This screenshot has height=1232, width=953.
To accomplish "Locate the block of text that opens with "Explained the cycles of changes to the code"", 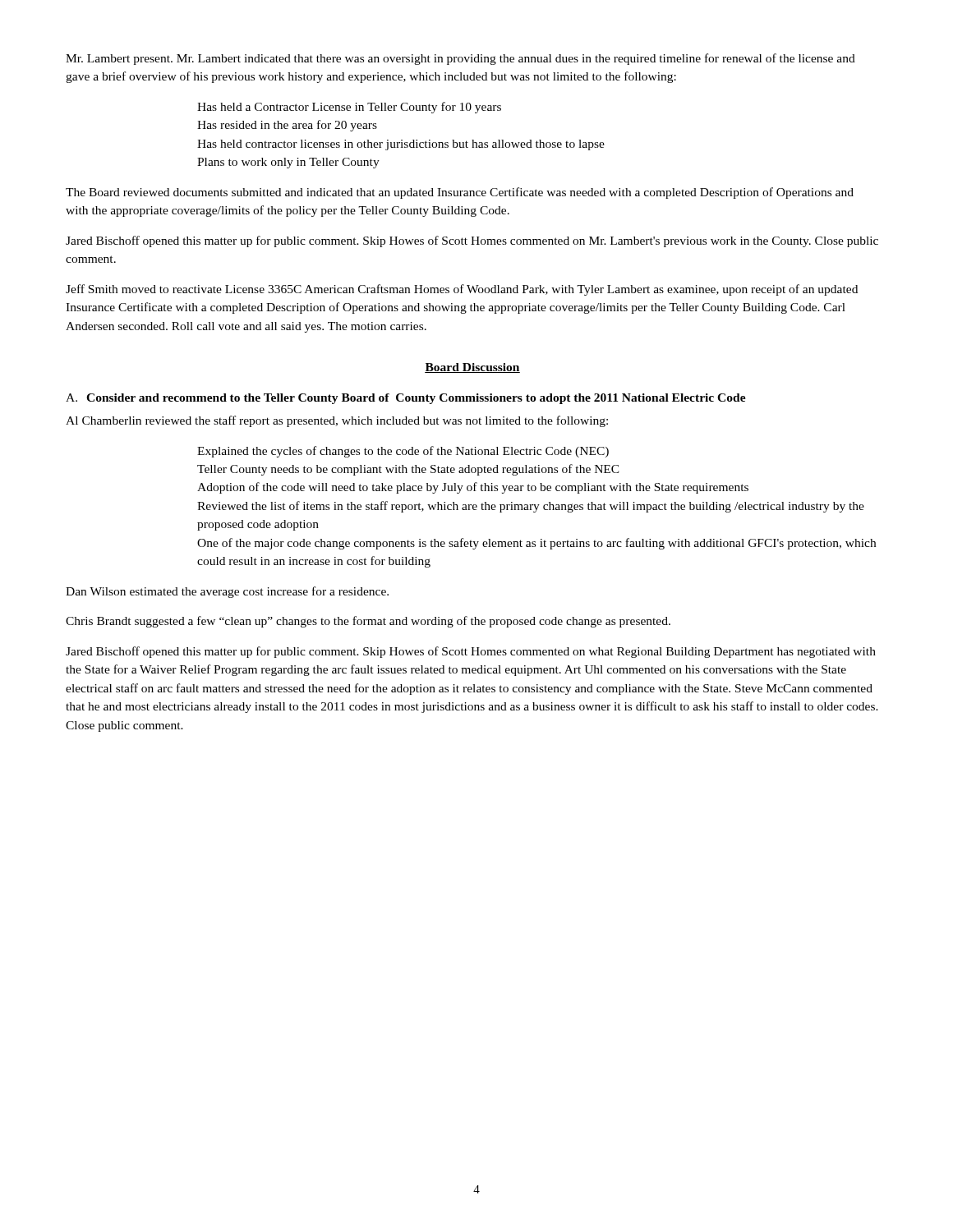I will pos(403,450).
